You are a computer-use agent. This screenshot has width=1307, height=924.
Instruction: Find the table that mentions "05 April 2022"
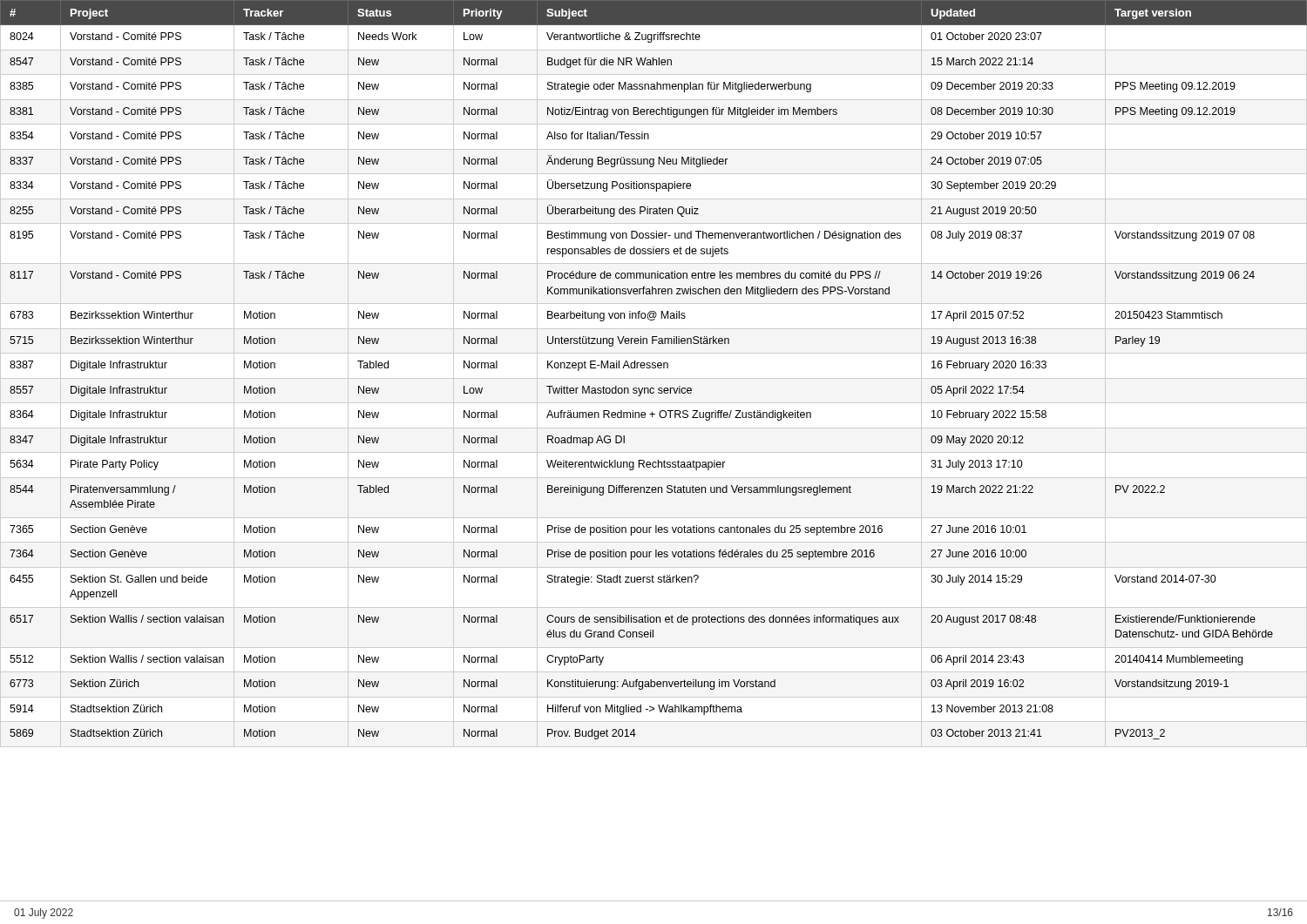[x=654, y=448]
